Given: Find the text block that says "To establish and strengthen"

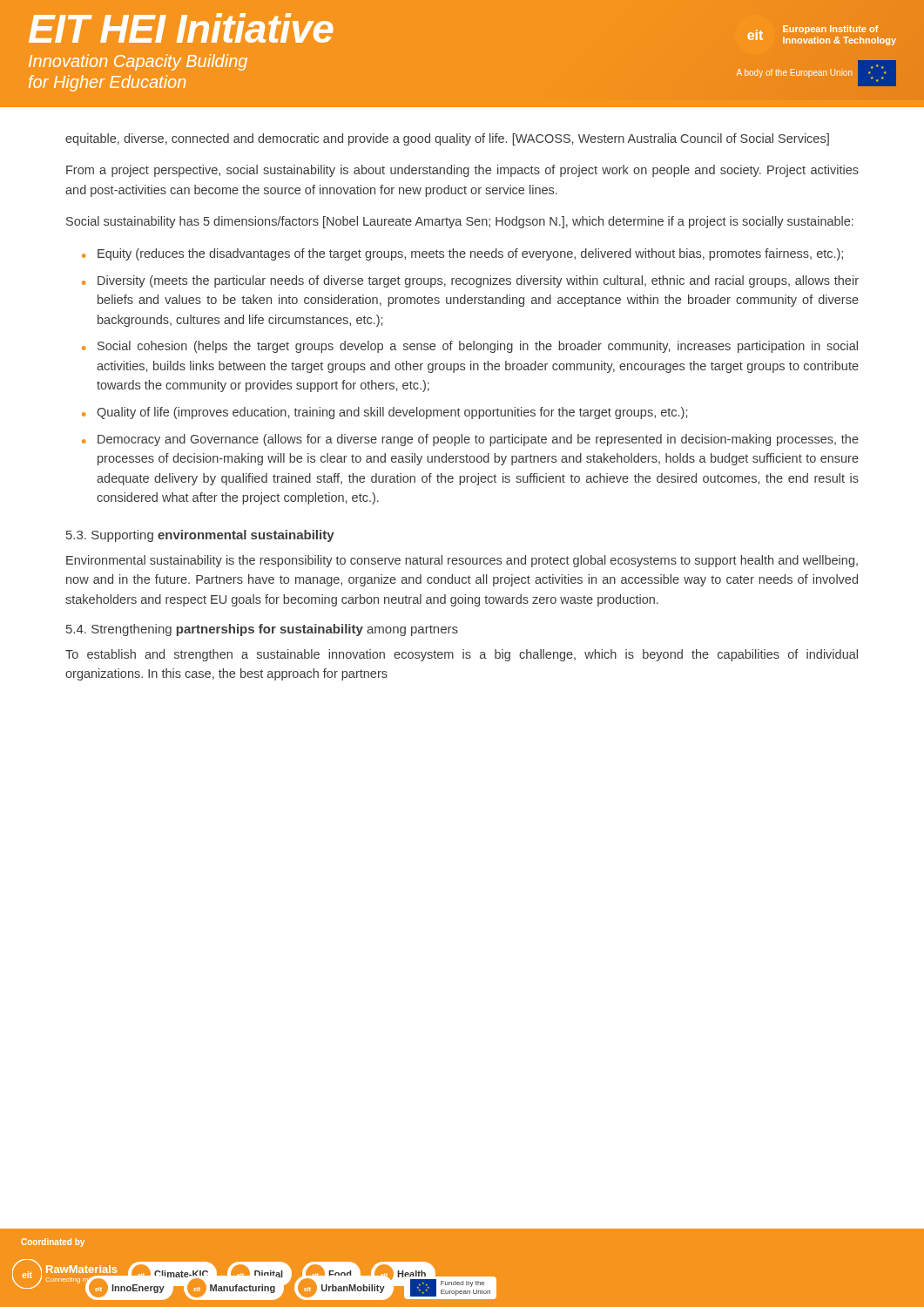Looking at the screenshot, I should [x=462, y=664].
